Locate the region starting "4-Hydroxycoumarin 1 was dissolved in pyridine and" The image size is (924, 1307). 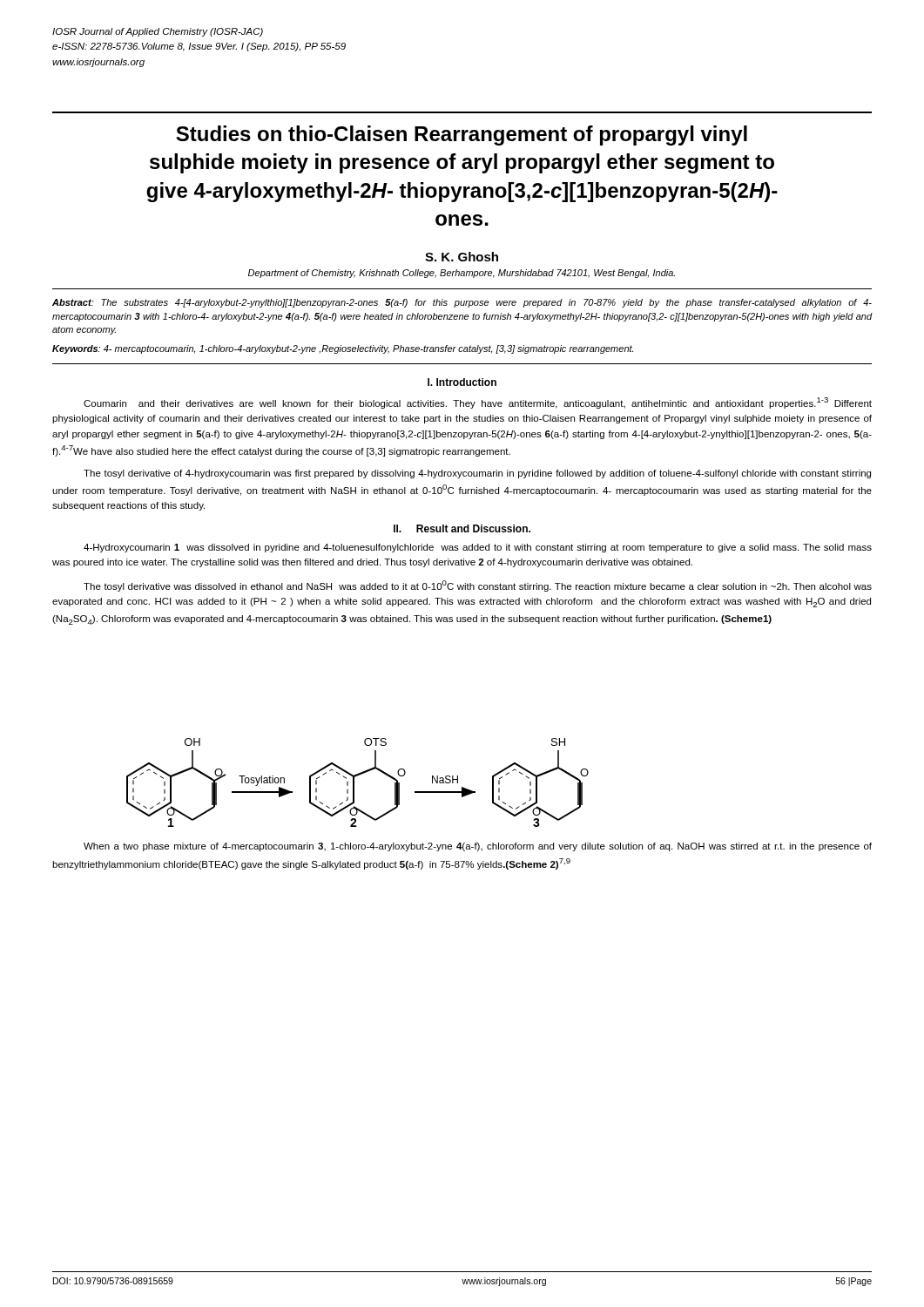click(x=462, y=555)
